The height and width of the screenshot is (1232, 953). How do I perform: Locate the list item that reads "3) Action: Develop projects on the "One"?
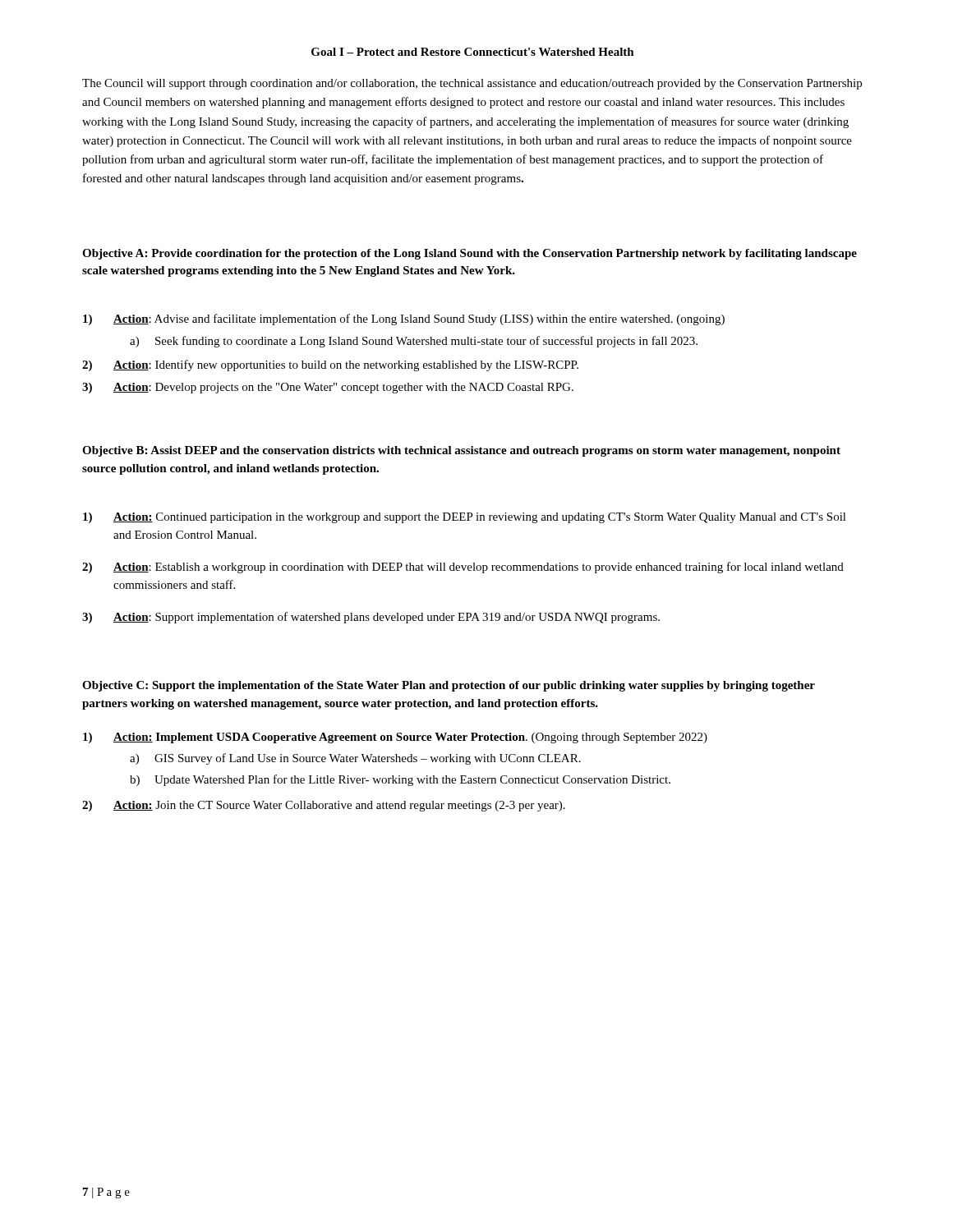coord(472,387)
